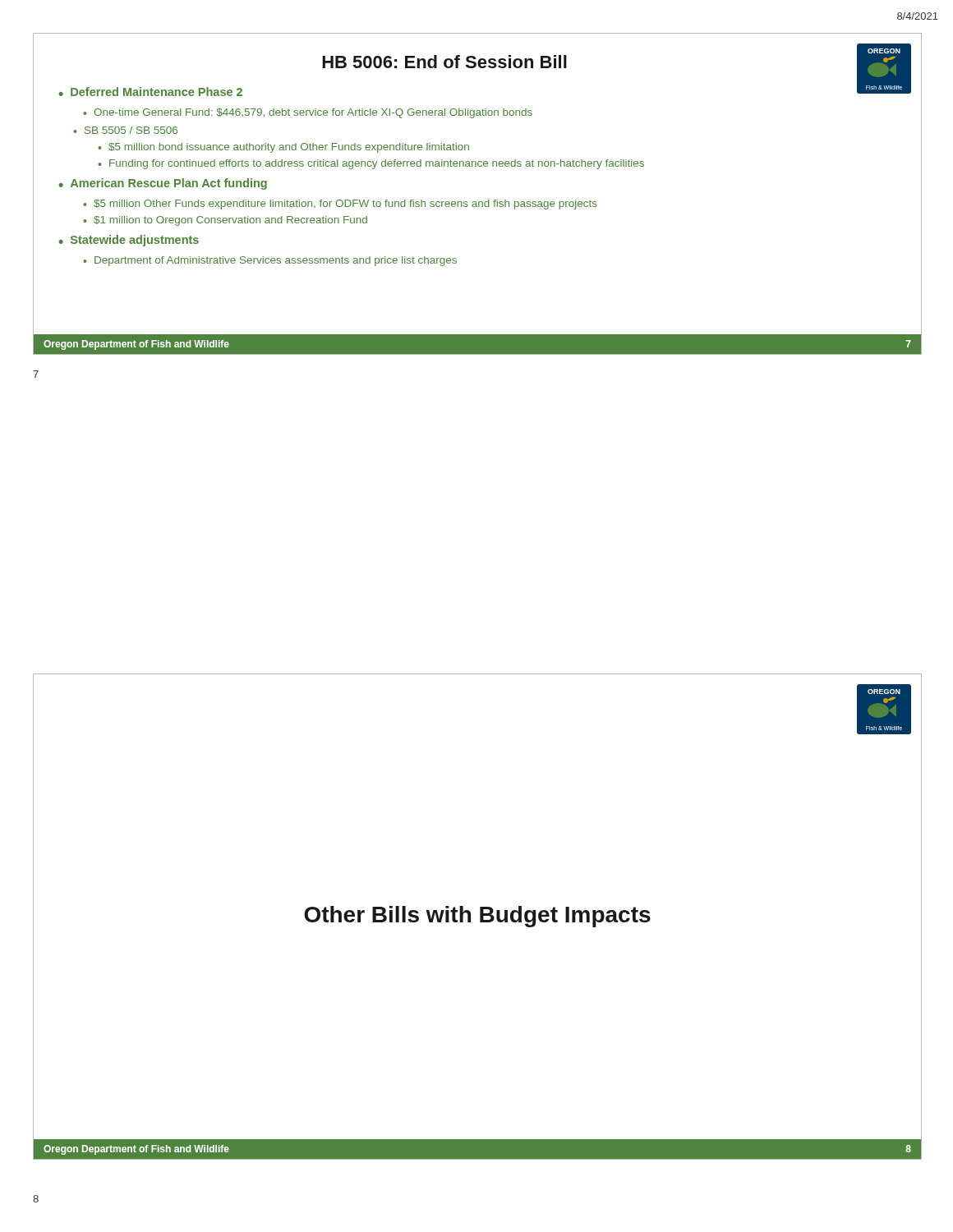Locate the block of text that opens with "• $5 million Other Funds expenditure limitation, for"
The width and height of the screenshot is (953, 1232).
click(x=340, y=205)
